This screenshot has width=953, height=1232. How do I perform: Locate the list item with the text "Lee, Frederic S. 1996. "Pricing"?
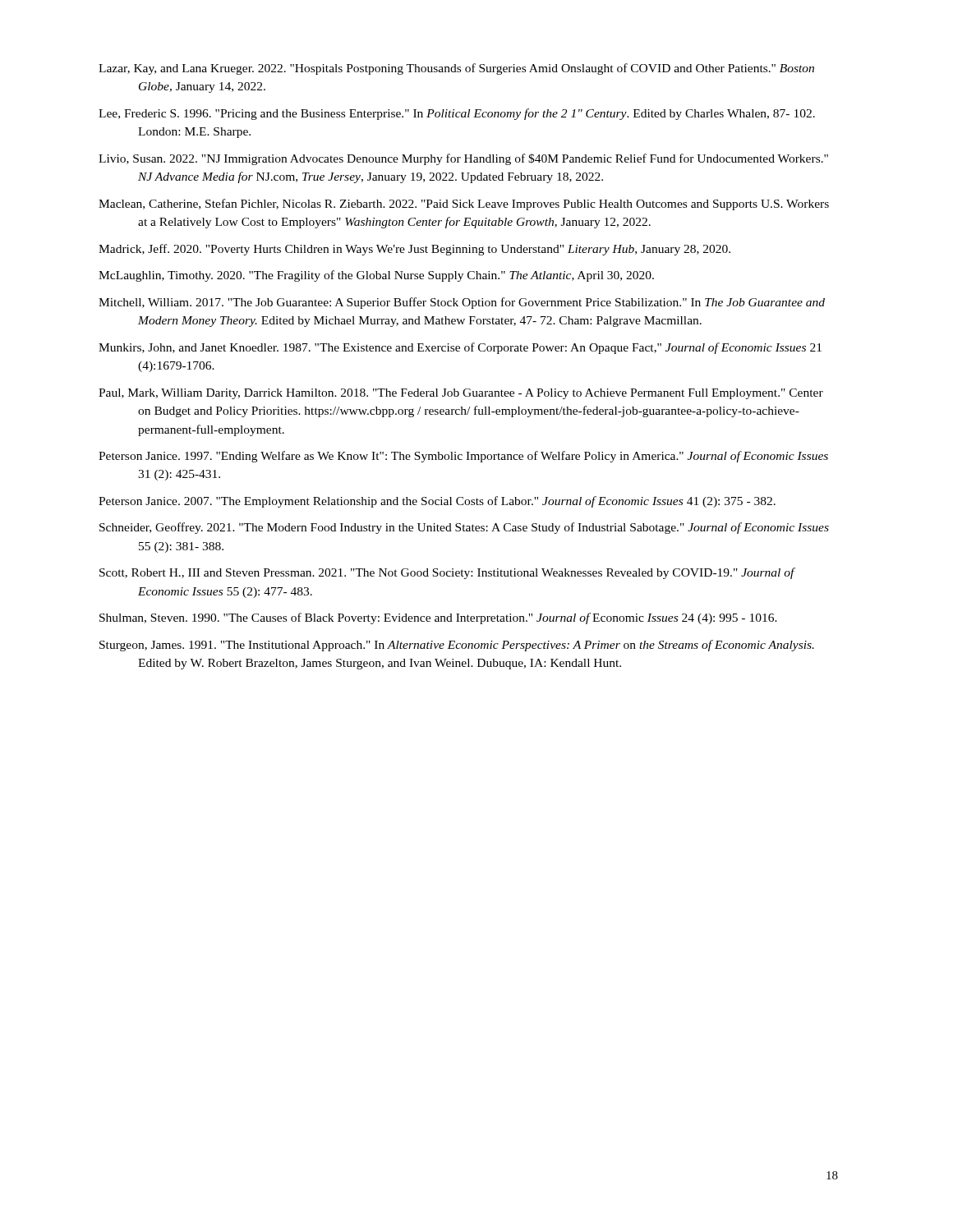(457, 122)
